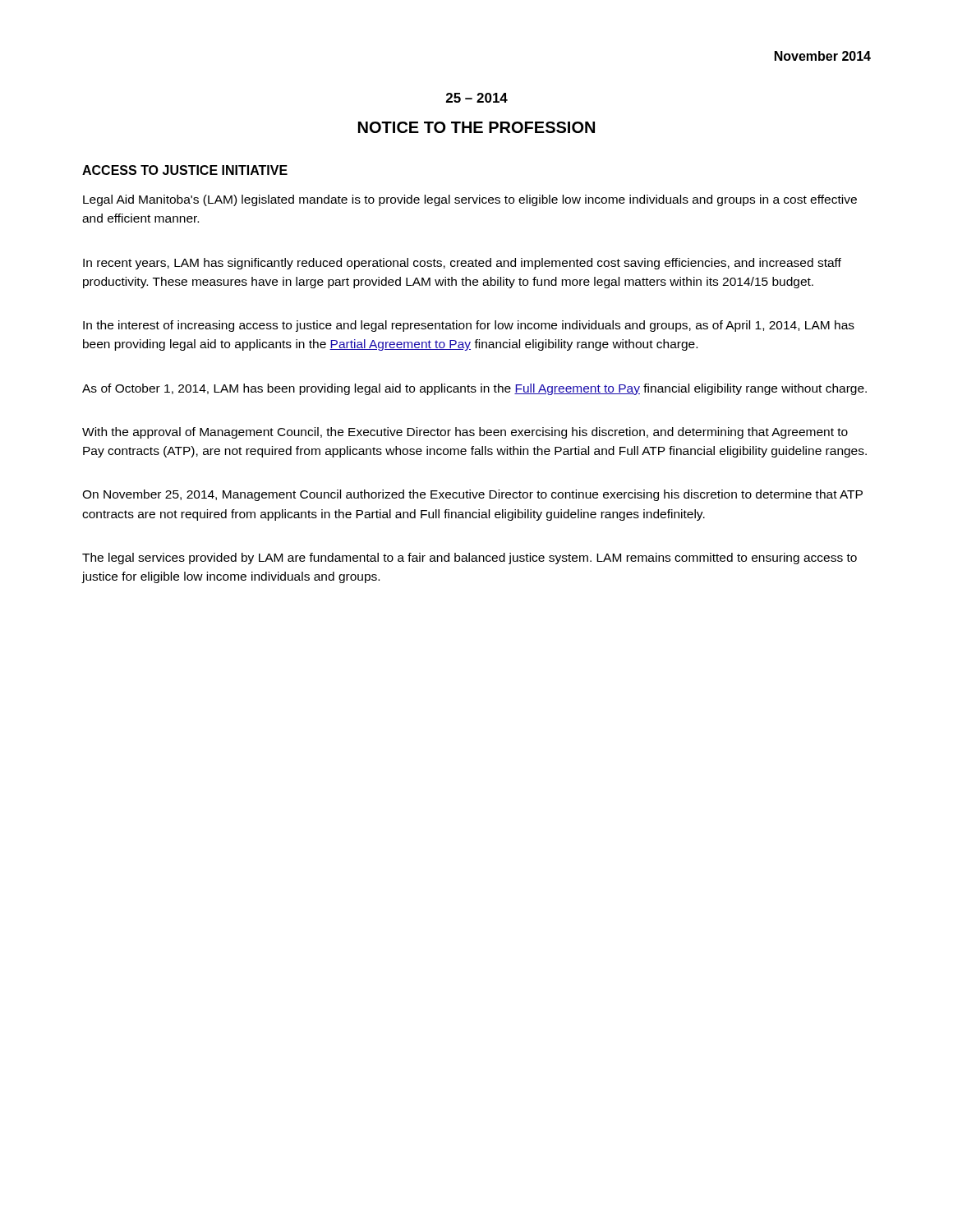Select the text block that says "With the approval of Management Council, the"
This screenshot has height=1232, width=953.
475,441
